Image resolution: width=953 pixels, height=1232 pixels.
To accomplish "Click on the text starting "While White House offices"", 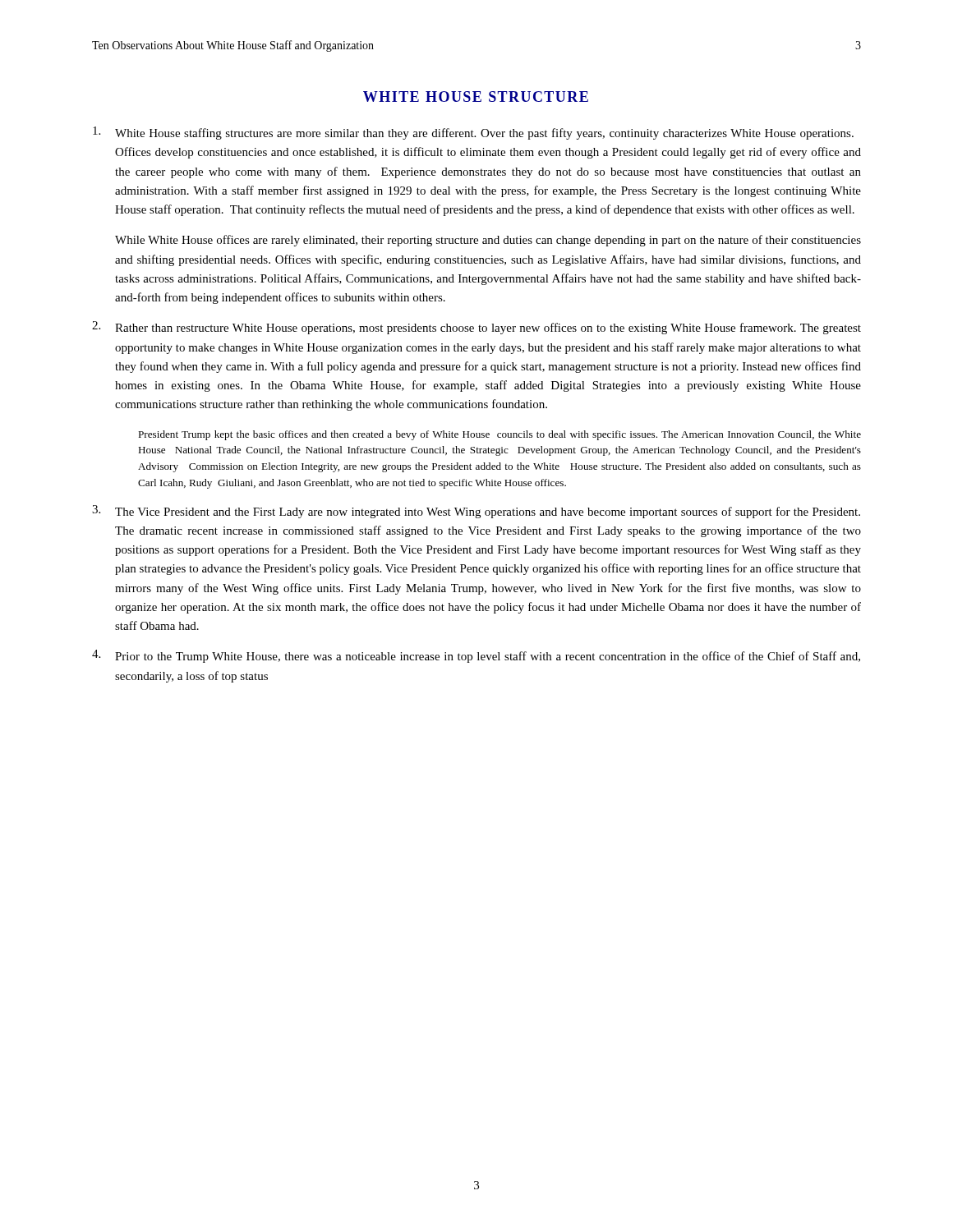I will (488, 269).
